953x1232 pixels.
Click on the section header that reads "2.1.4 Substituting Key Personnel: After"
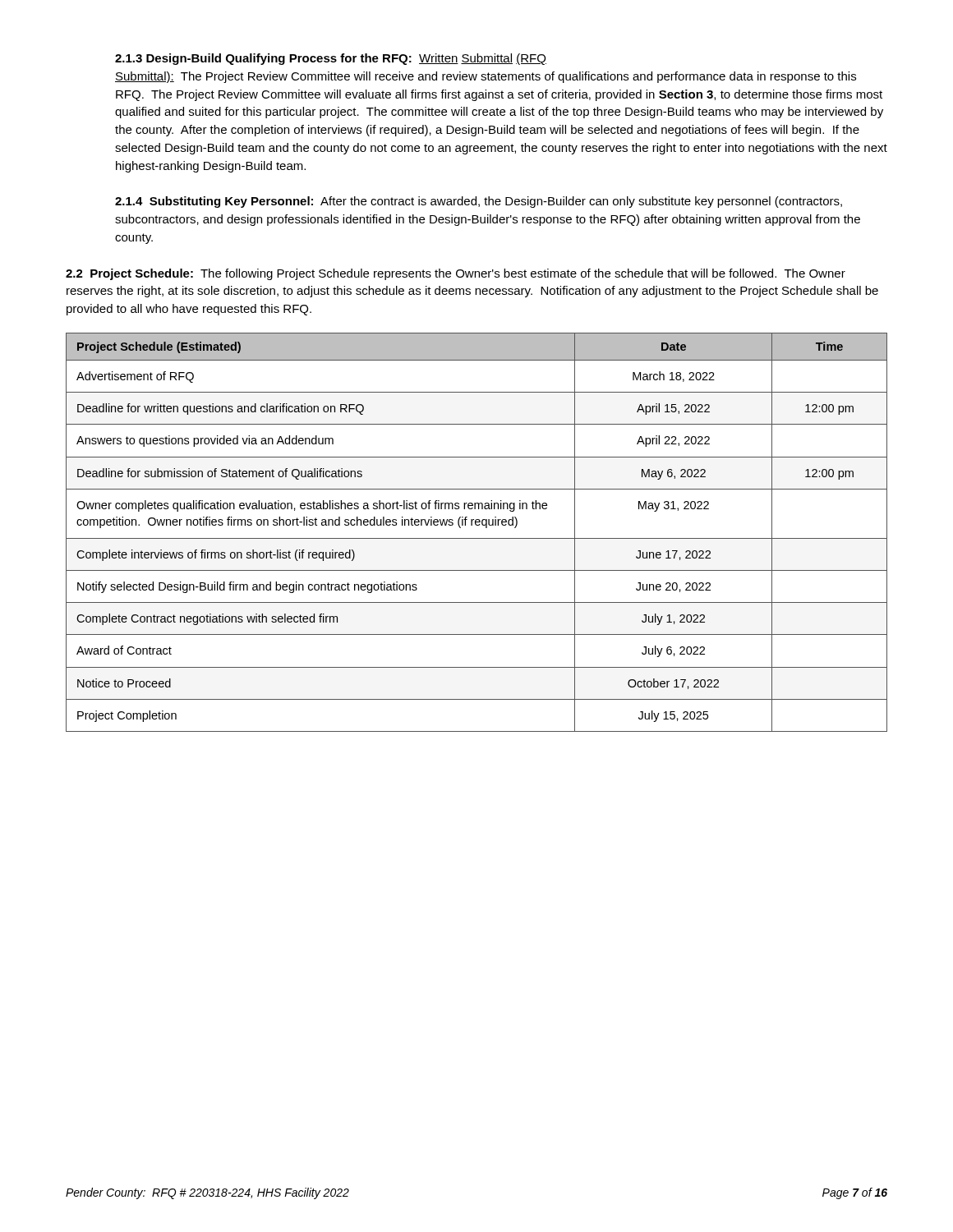(x=501, y=219)
